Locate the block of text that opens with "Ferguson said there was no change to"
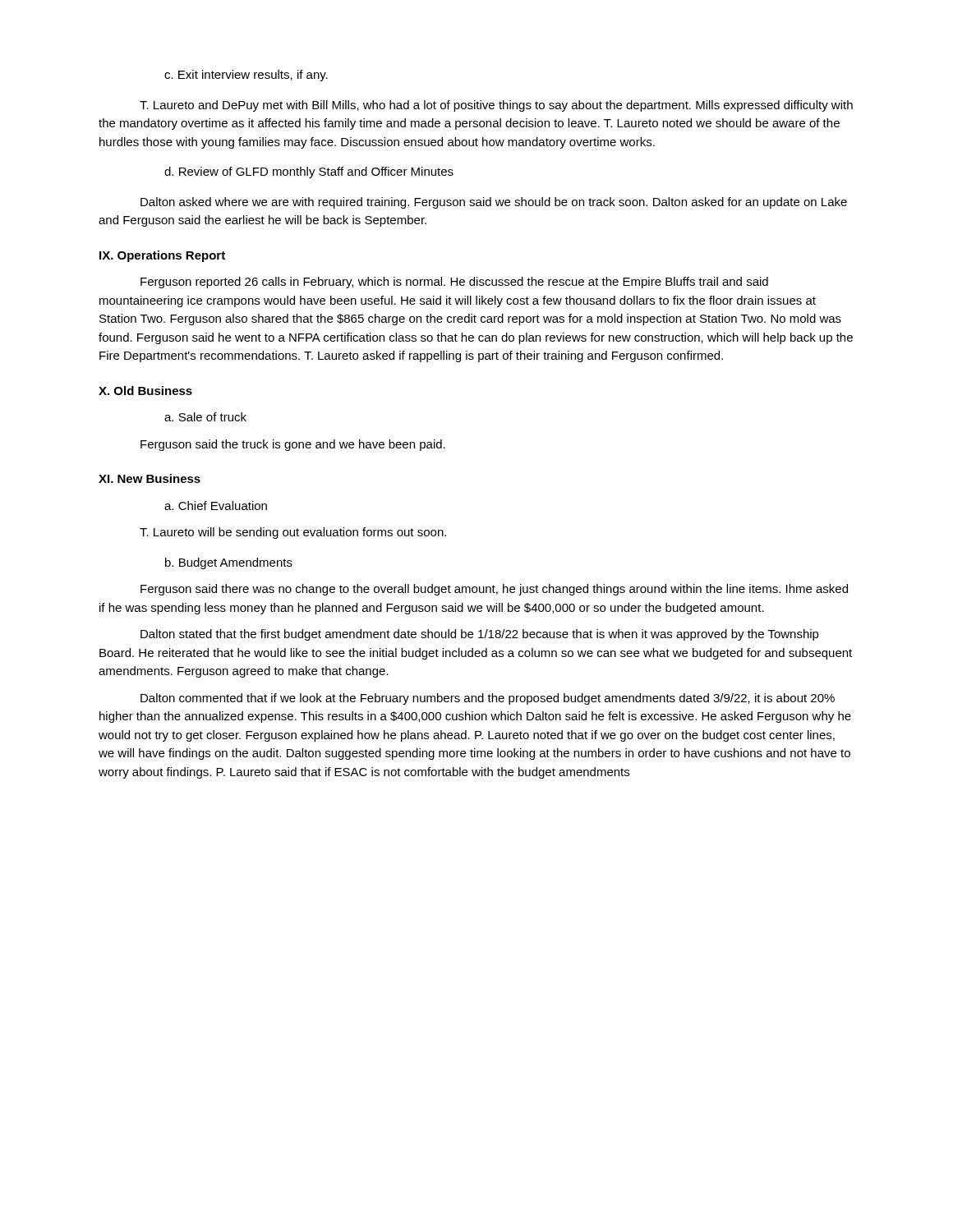The height and width of the screenshot is (1232, 953). (x=474, y=598)
